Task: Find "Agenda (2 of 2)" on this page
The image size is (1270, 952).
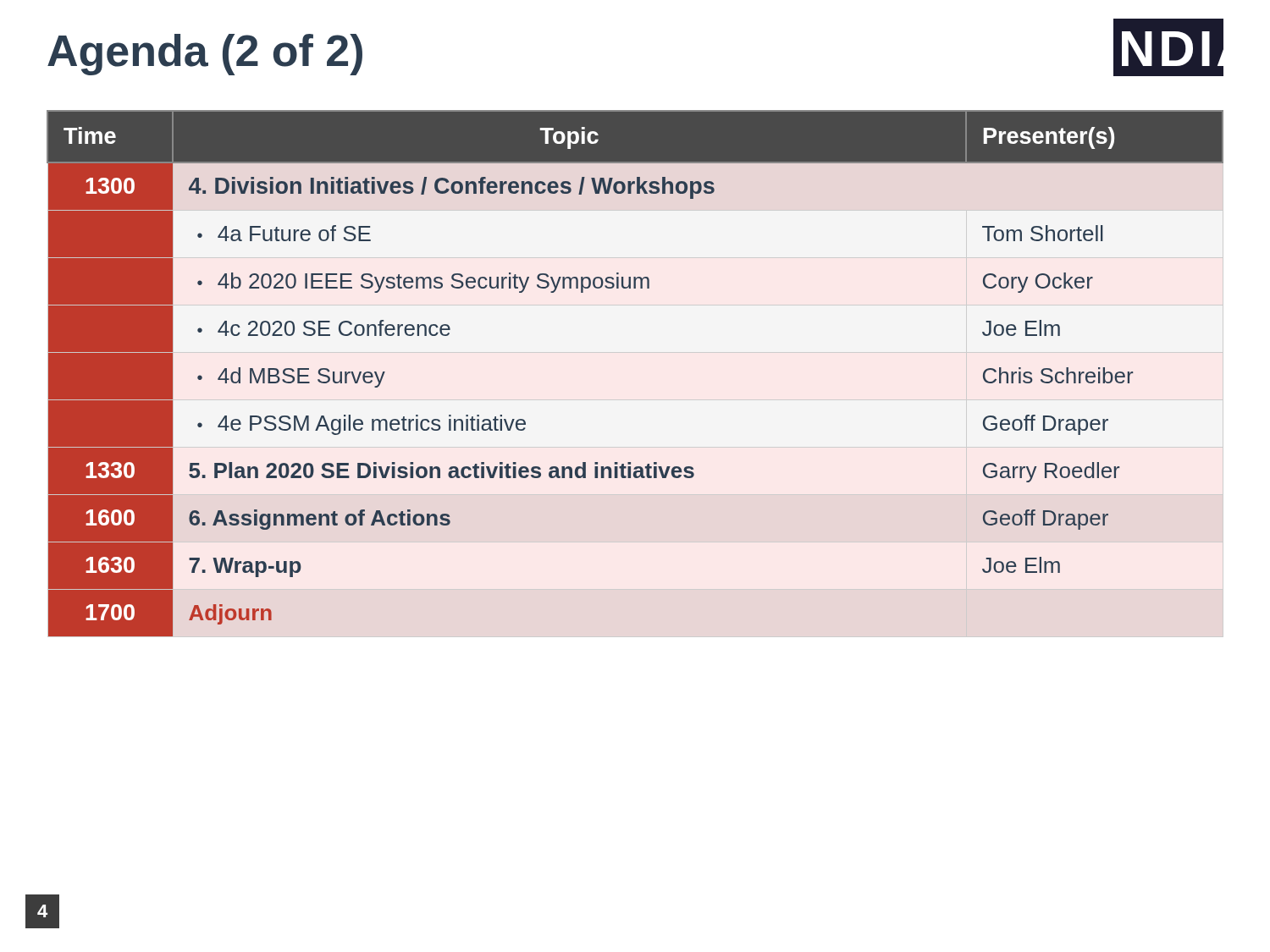Action: click(206, 51)
